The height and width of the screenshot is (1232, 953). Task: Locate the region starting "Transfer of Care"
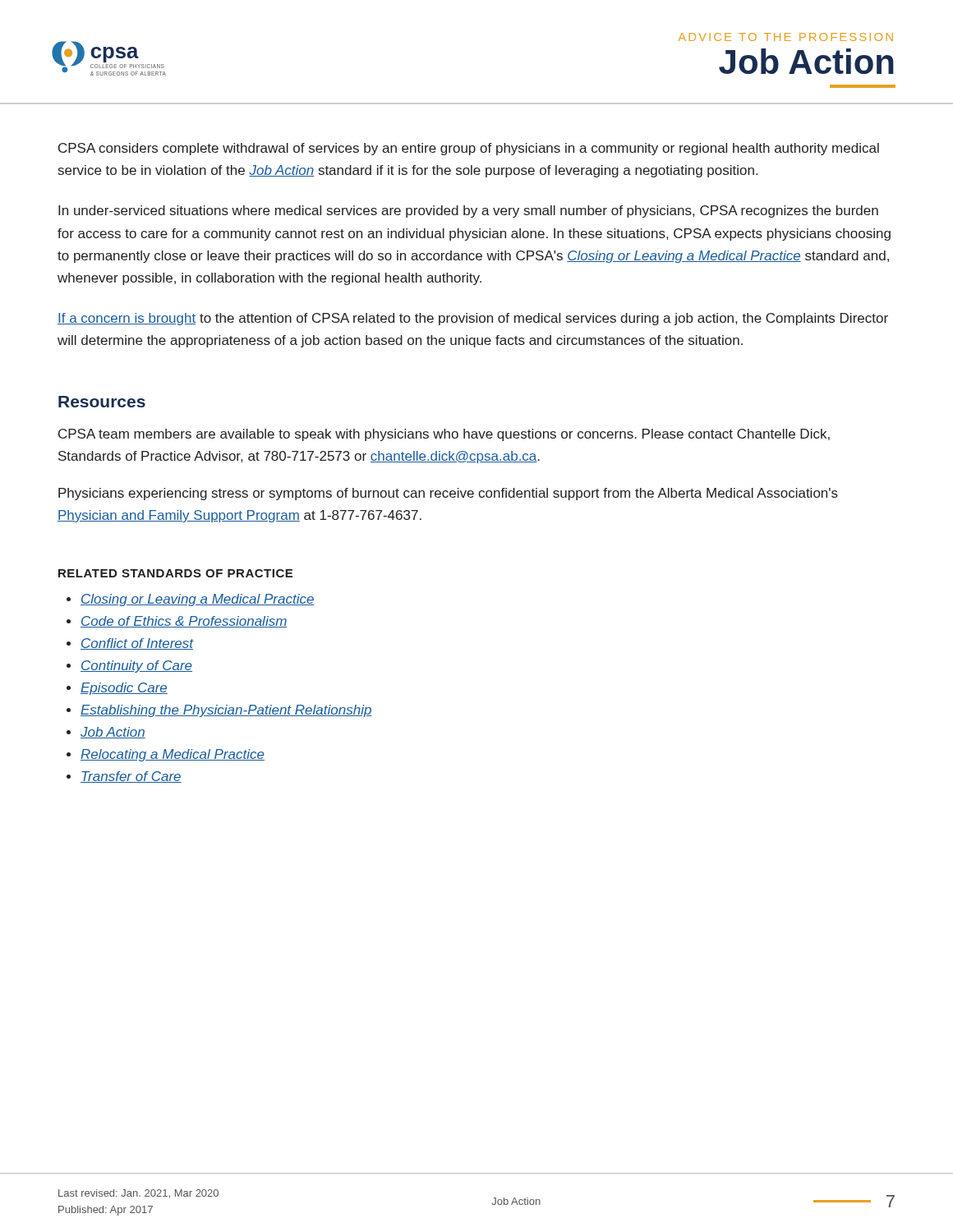(131, 777)
